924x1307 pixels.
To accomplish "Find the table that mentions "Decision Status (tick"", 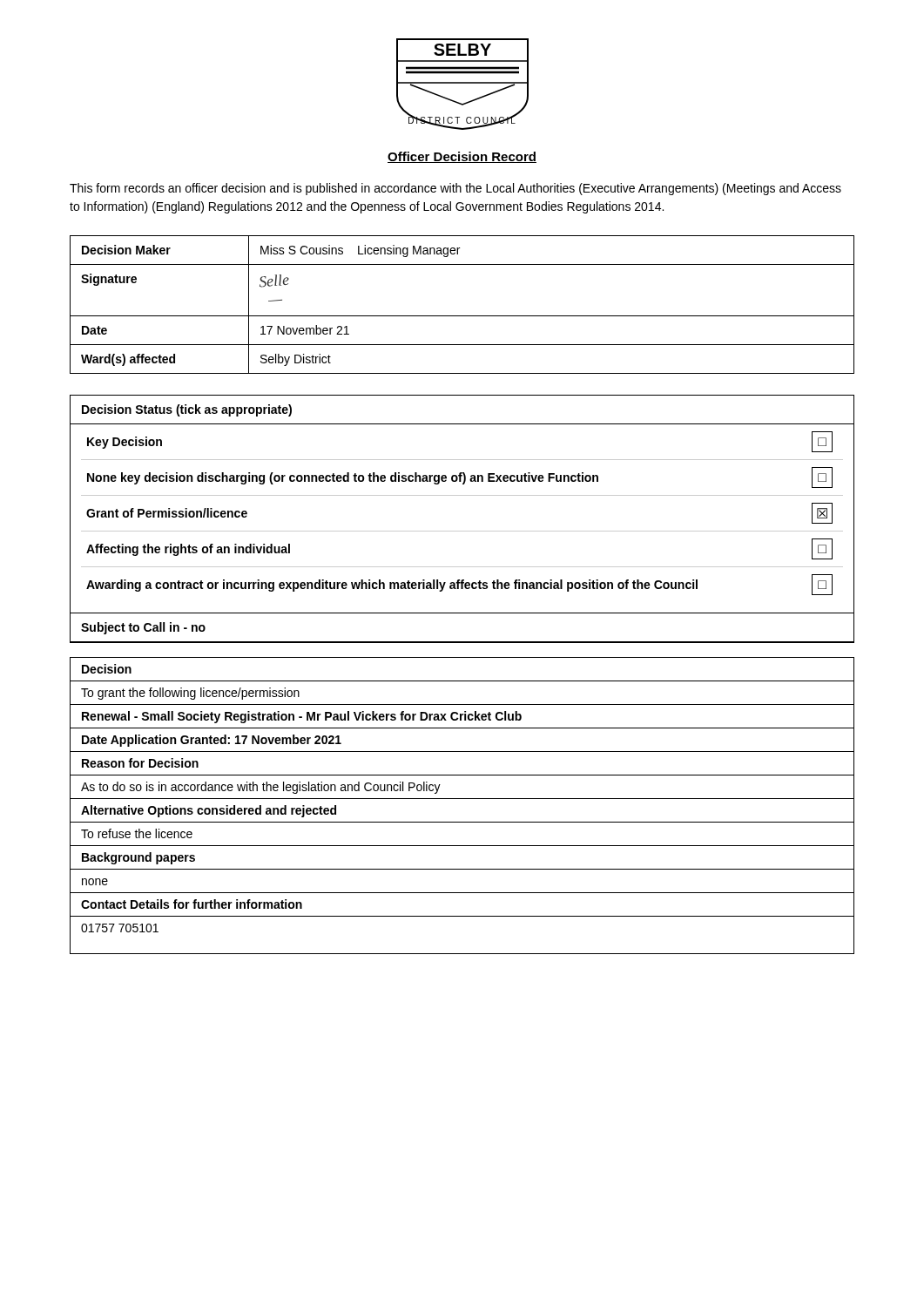I will point(462,519).
